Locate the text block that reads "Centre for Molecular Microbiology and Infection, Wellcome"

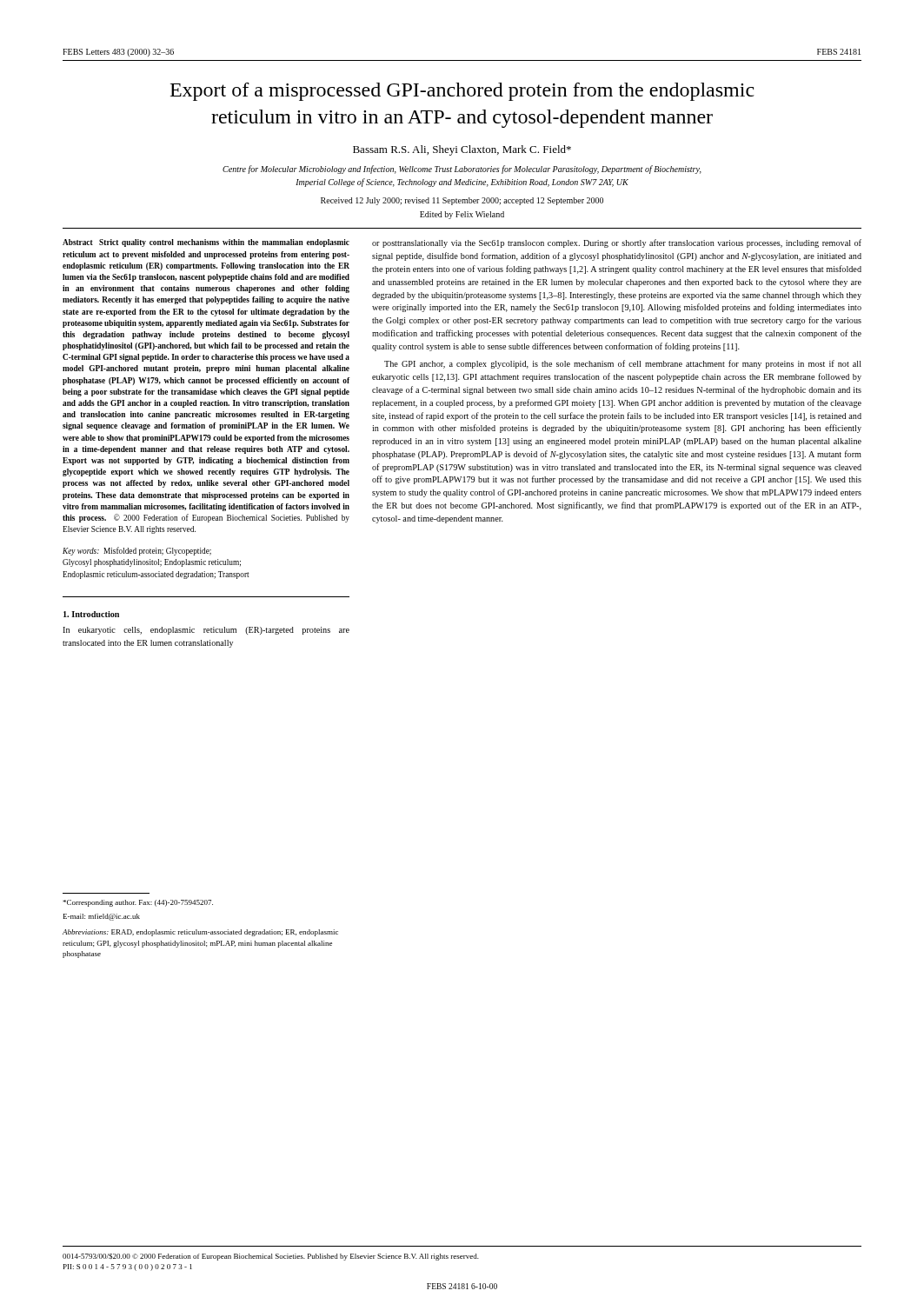(462, 176)
